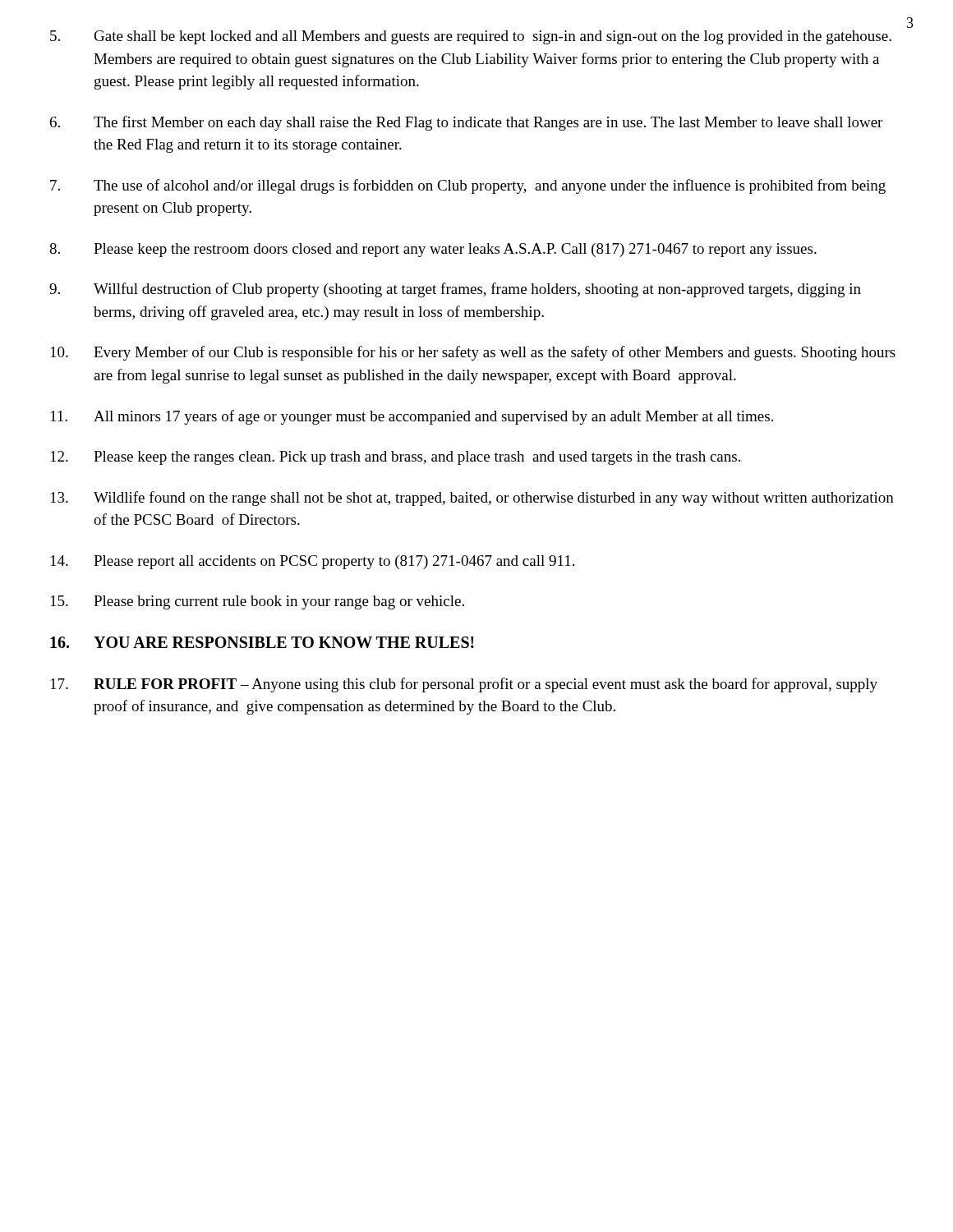Select the list item that reads "8. Please keep the"

tap(476, 249)
